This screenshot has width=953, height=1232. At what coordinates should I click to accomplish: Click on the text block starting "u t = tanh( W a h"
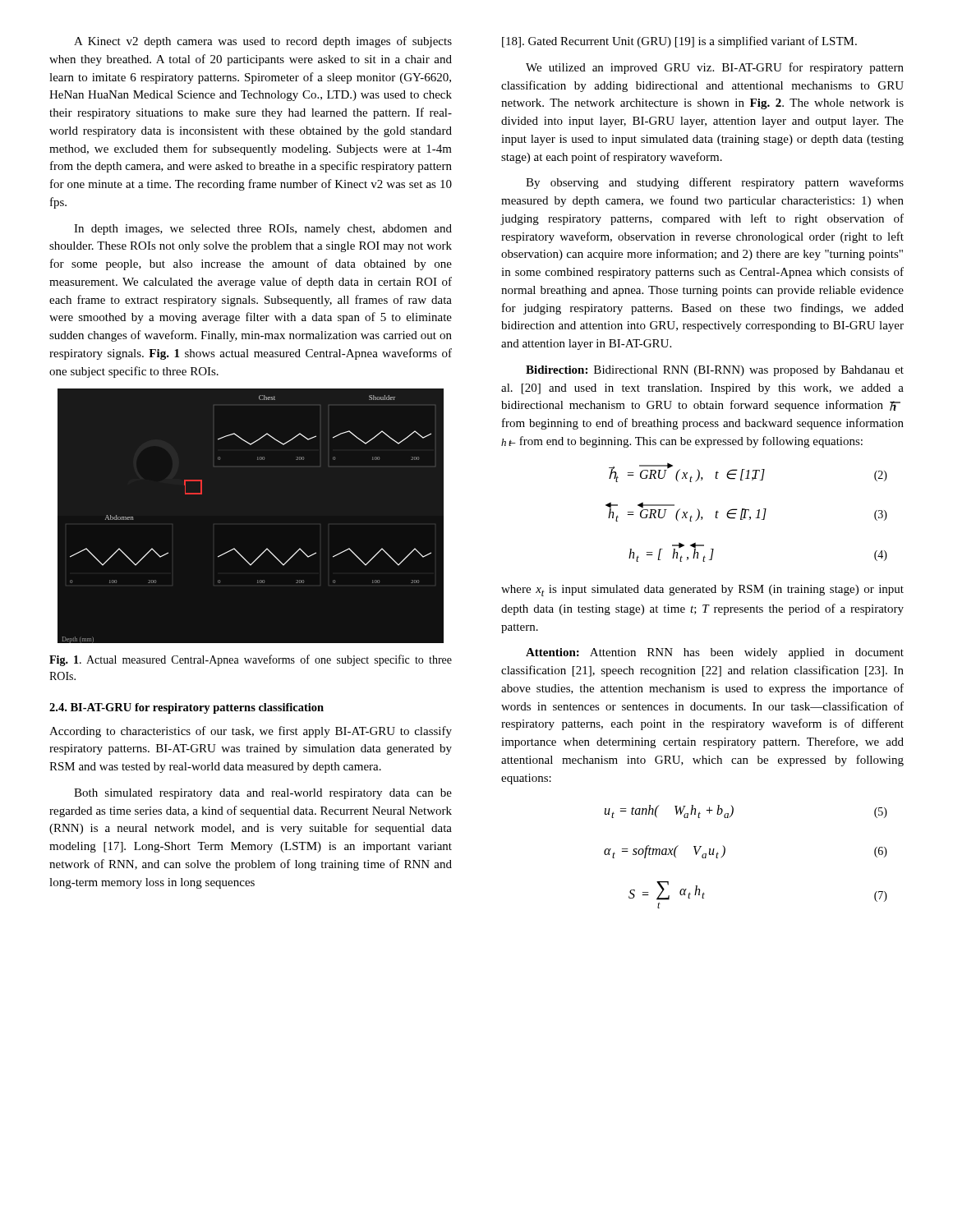point(702,856)
